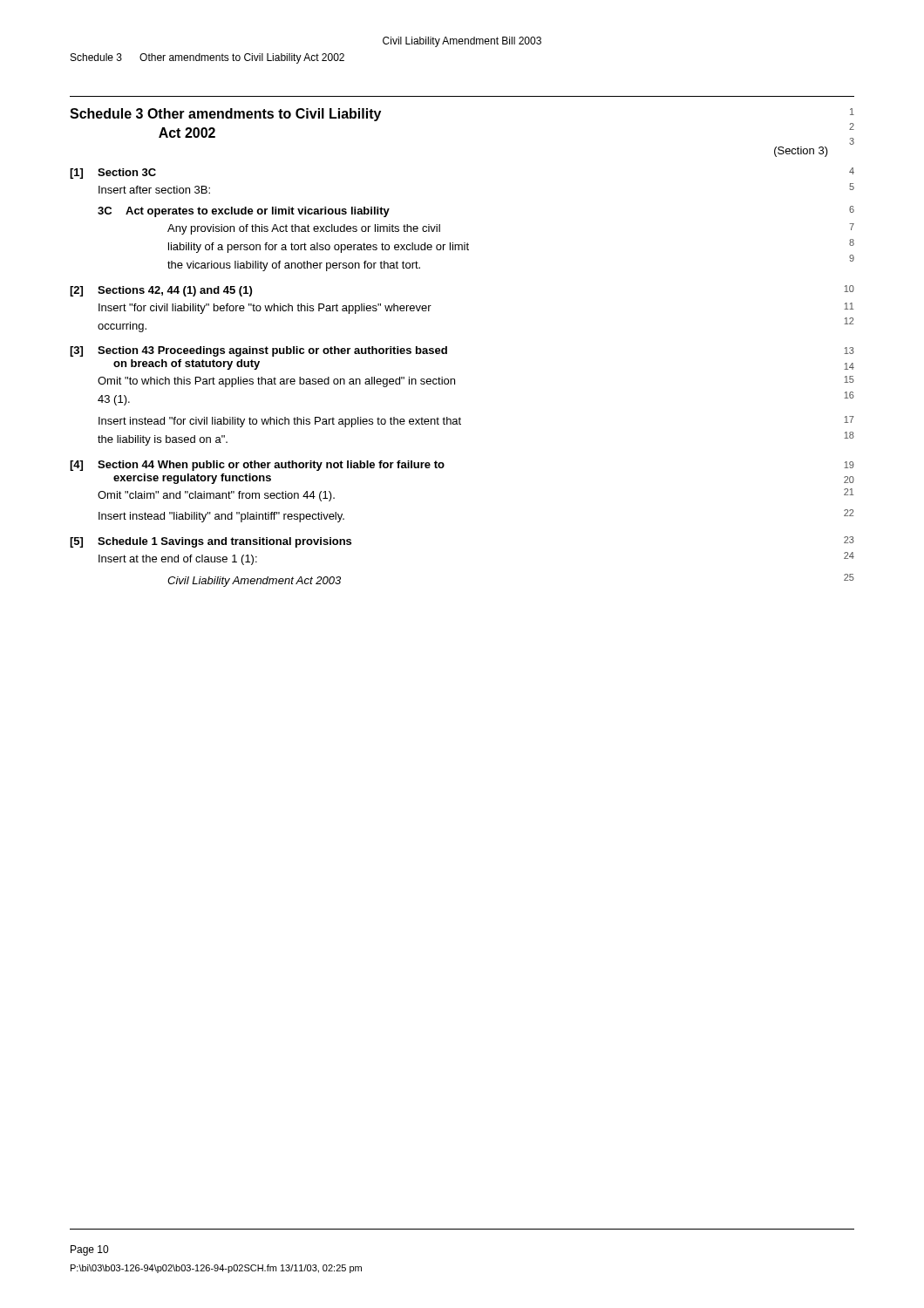Find the passage starting "[4] Section 44 When public"
The height and width of the screenshot is (1308, 924).
pos(257,470)
